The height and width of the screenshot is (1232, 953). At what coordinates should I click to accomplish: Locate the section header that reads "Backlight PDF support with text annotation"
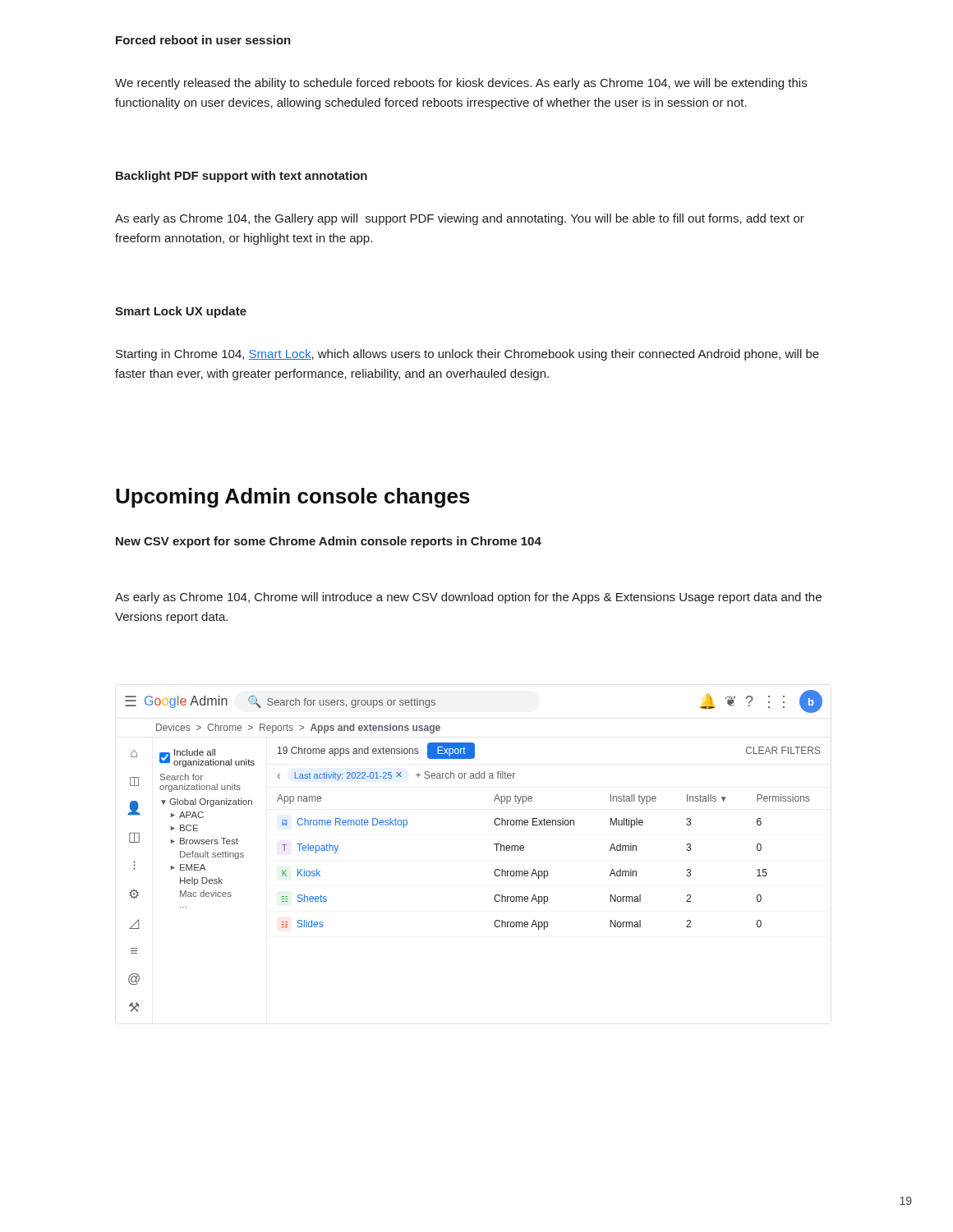242,177
